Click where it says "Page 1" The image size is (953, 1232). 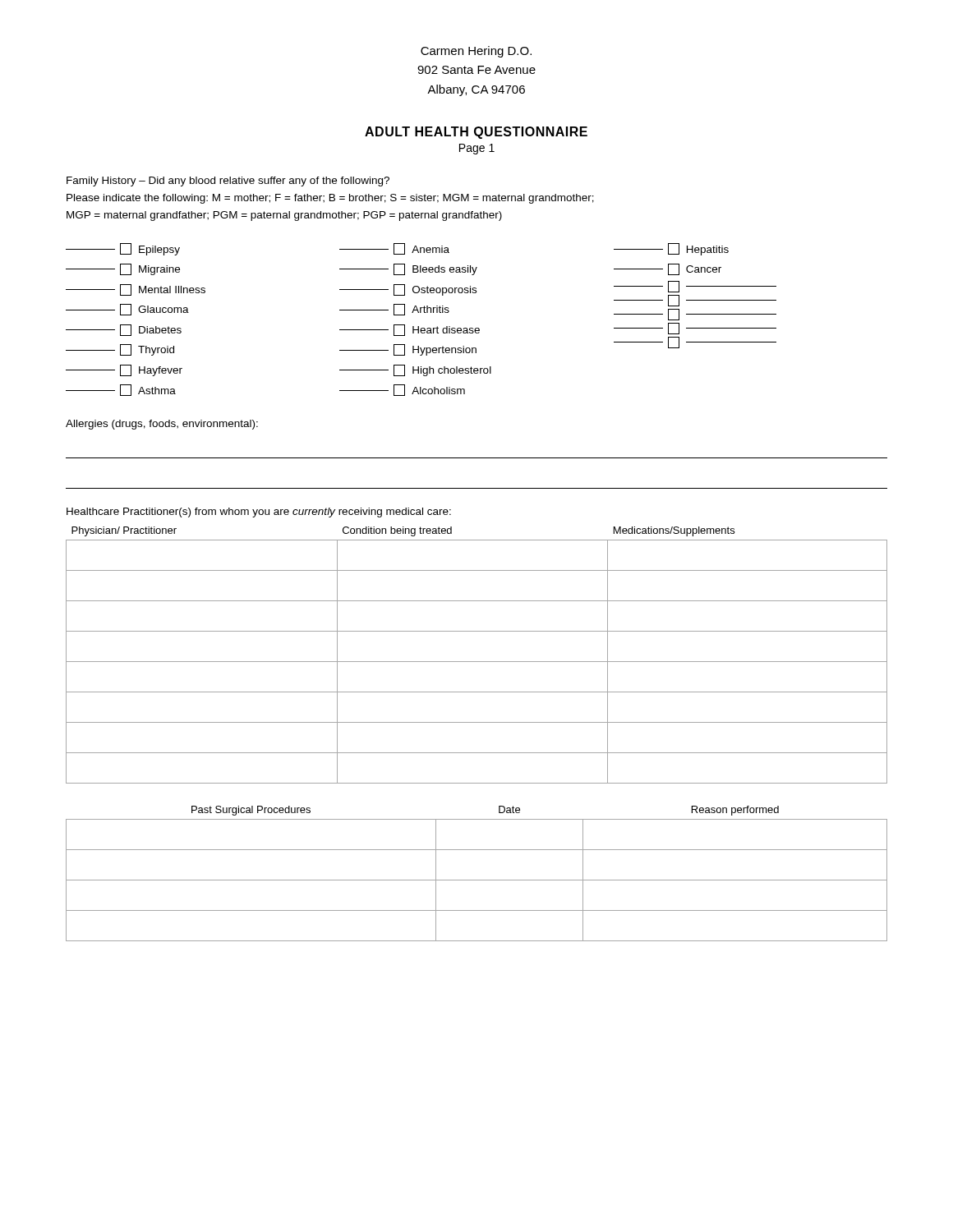tap(476, 148)
